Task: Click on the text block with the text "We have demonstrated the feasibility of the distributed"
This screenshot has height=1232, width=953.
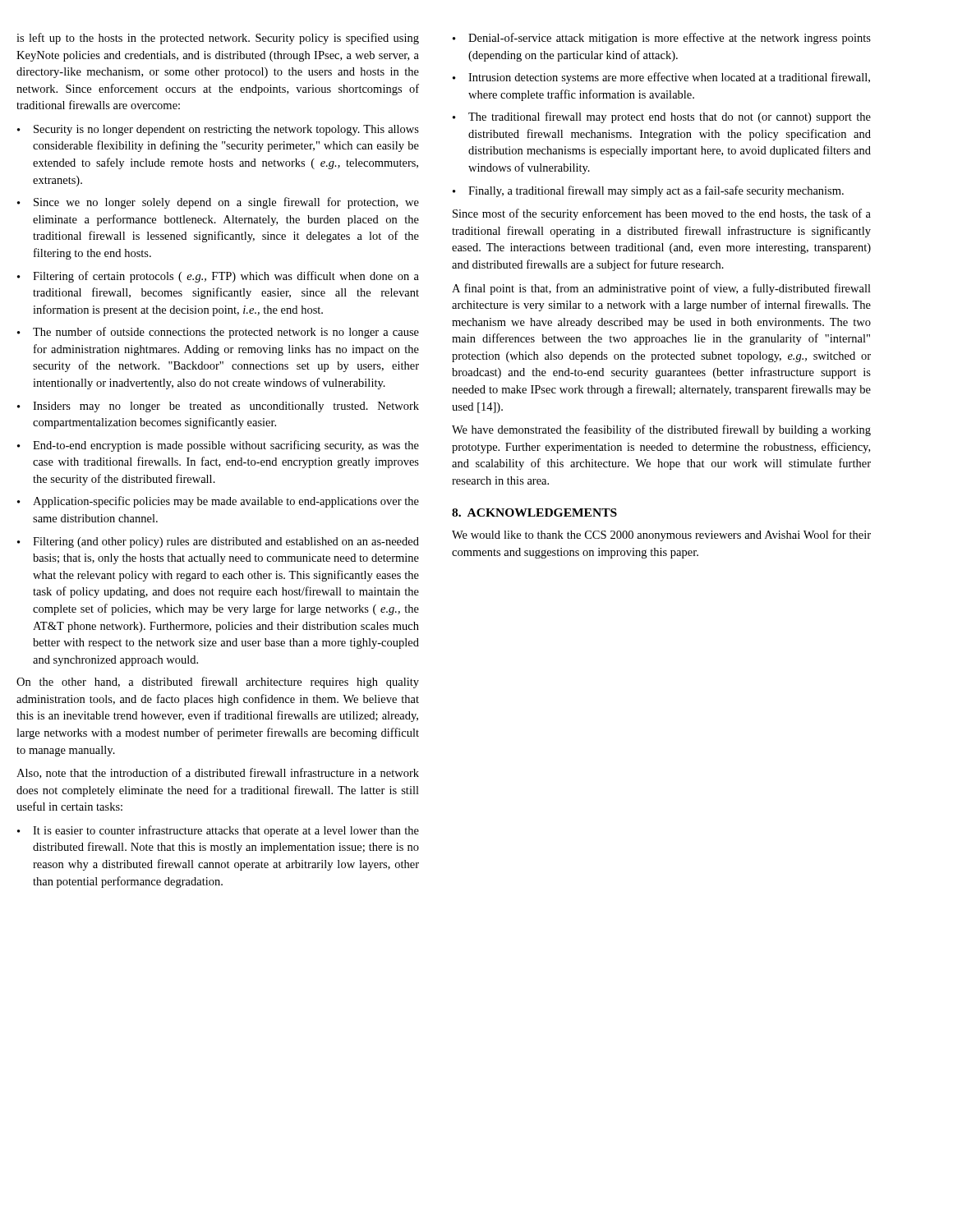Action: point(661,455)
